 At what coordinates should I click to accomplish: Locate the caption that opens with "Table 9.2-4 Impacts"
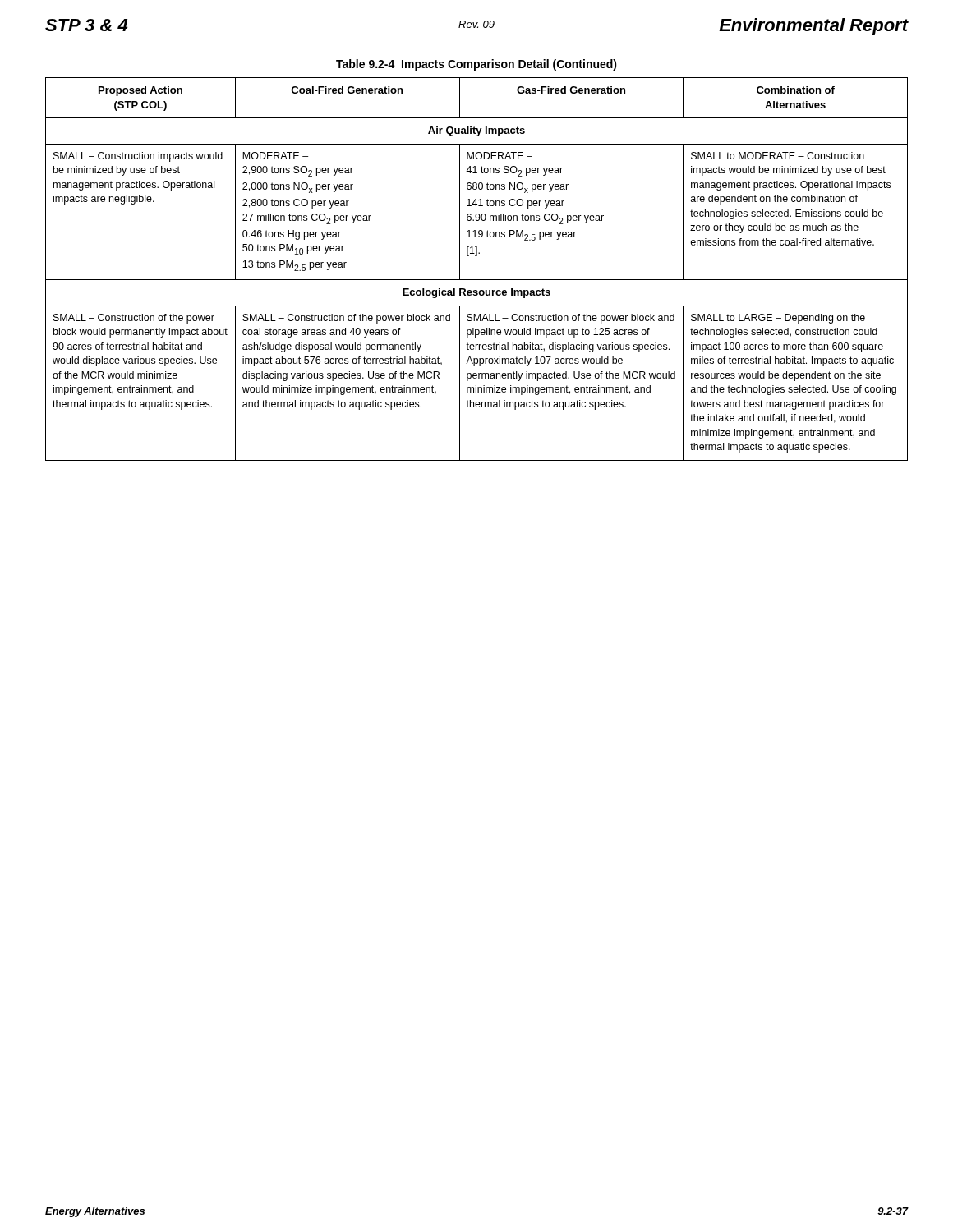pyautogui.click(x=476, y=64)
